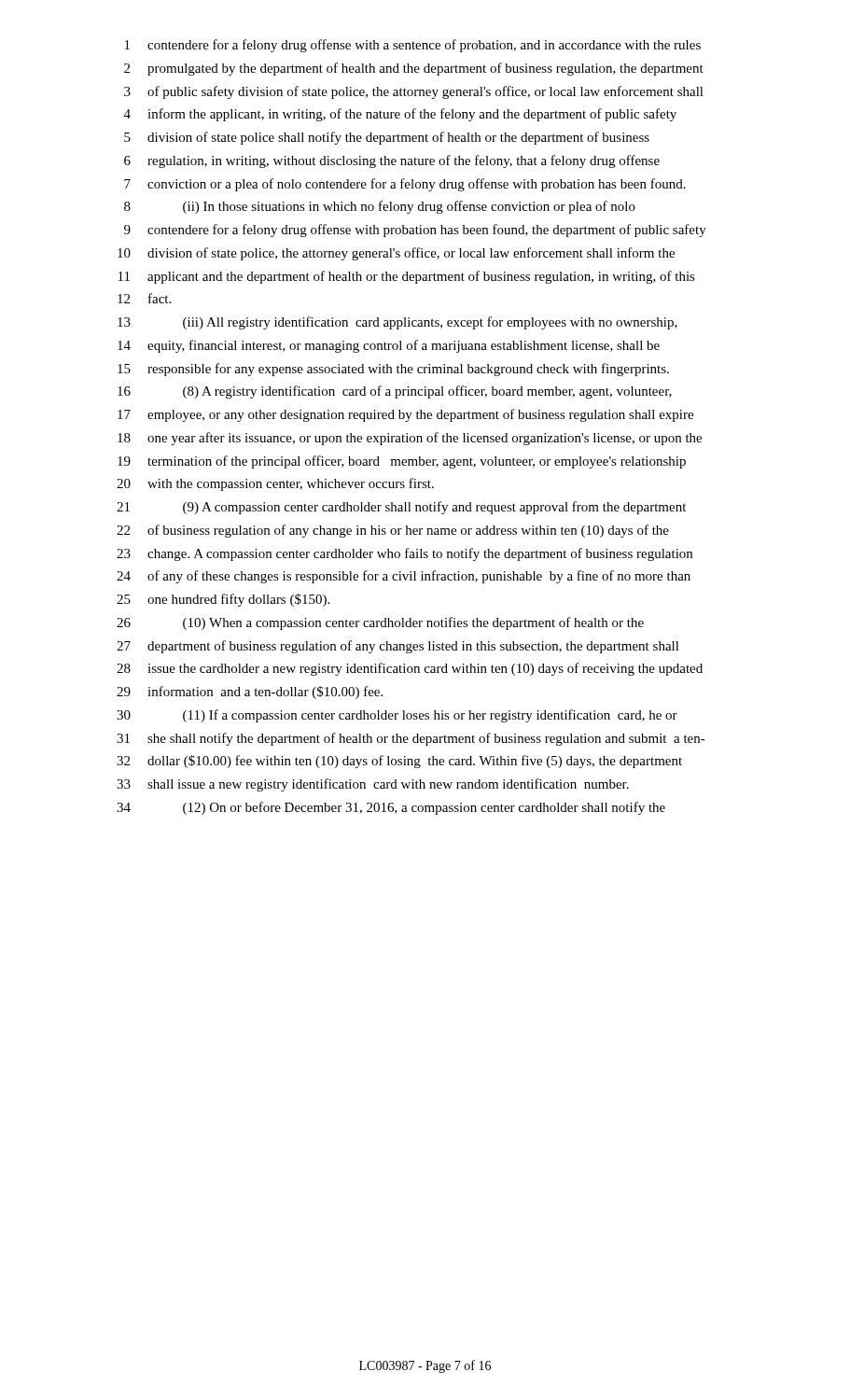Select the region starting "32 dollar ($10.00) fee within"
850x1400 pixels.
click(442, 761)
